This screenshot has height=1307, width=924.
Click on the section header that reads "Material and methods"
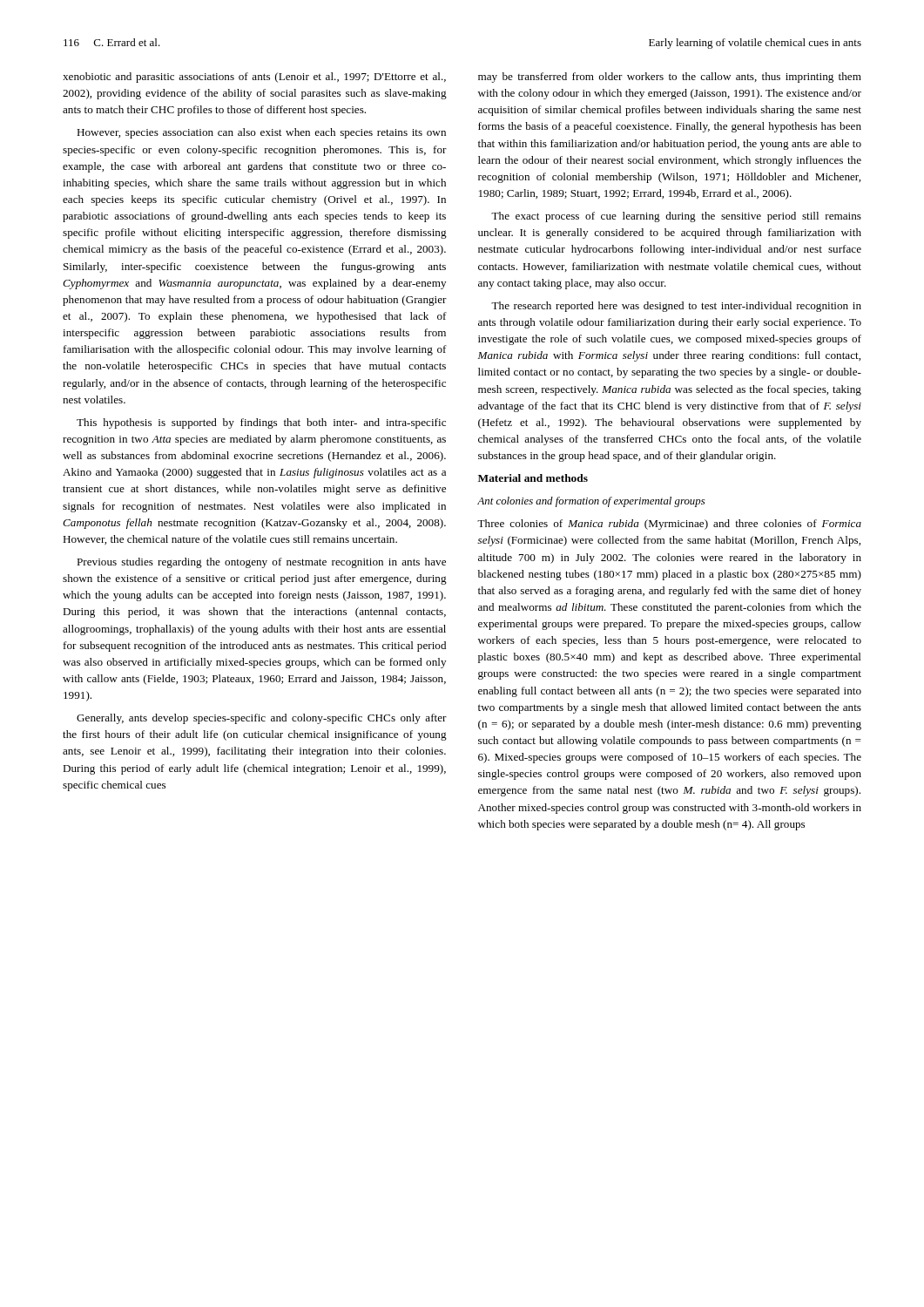[533, 478]
